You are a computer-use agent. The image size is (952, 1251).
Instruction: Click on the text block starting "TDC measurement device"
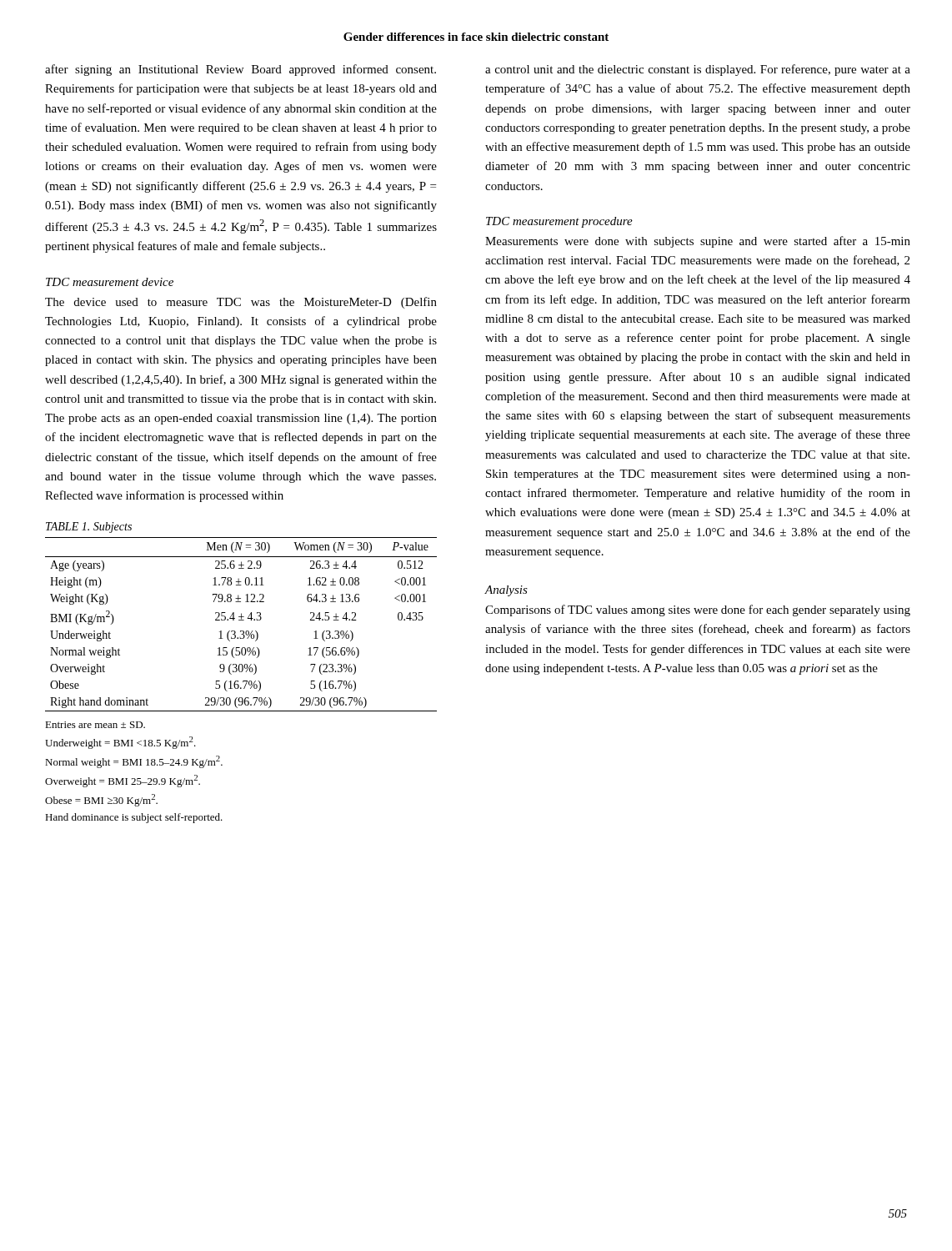point(109,281)
